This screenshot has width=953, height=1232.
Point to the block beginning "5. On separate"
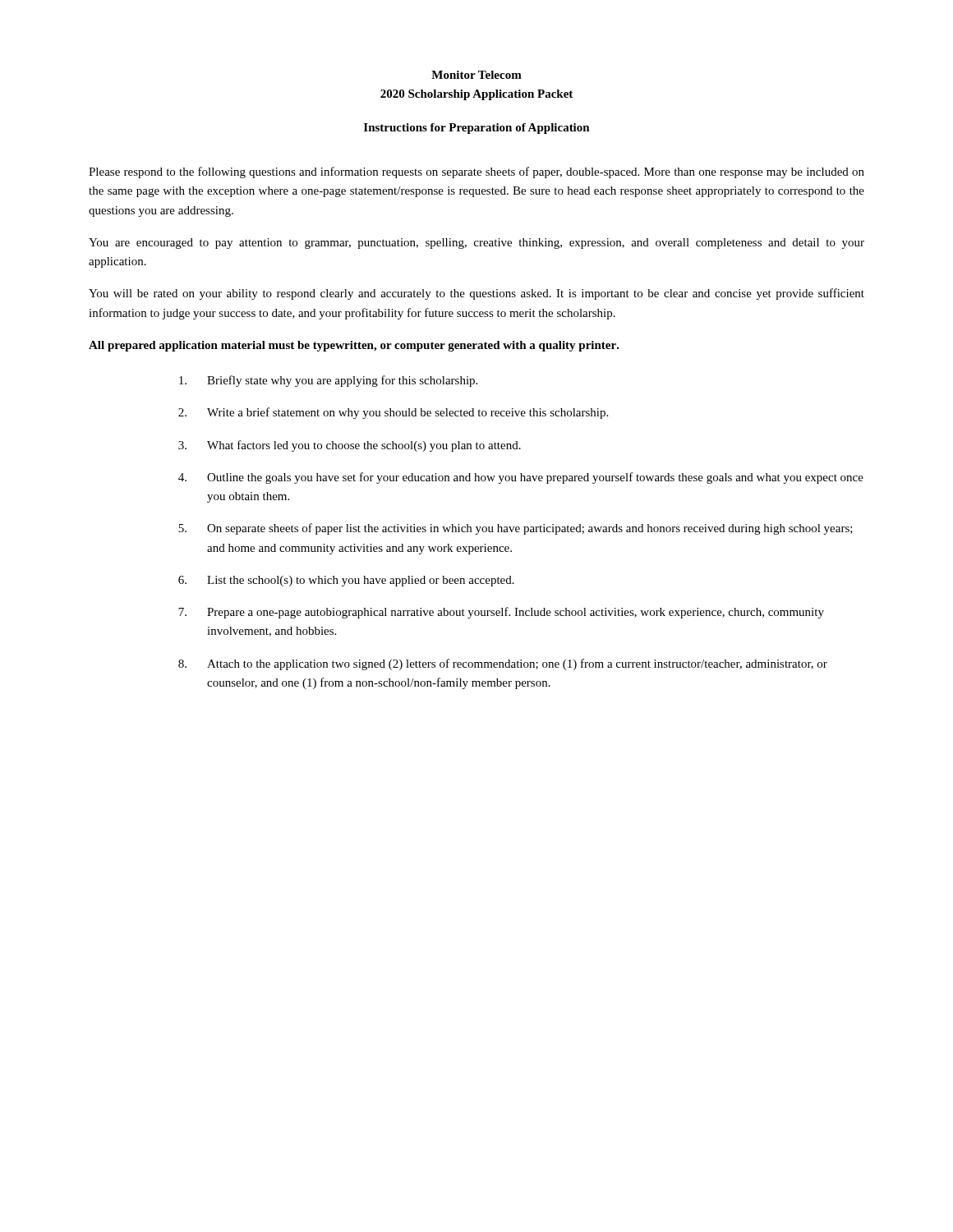476,538
